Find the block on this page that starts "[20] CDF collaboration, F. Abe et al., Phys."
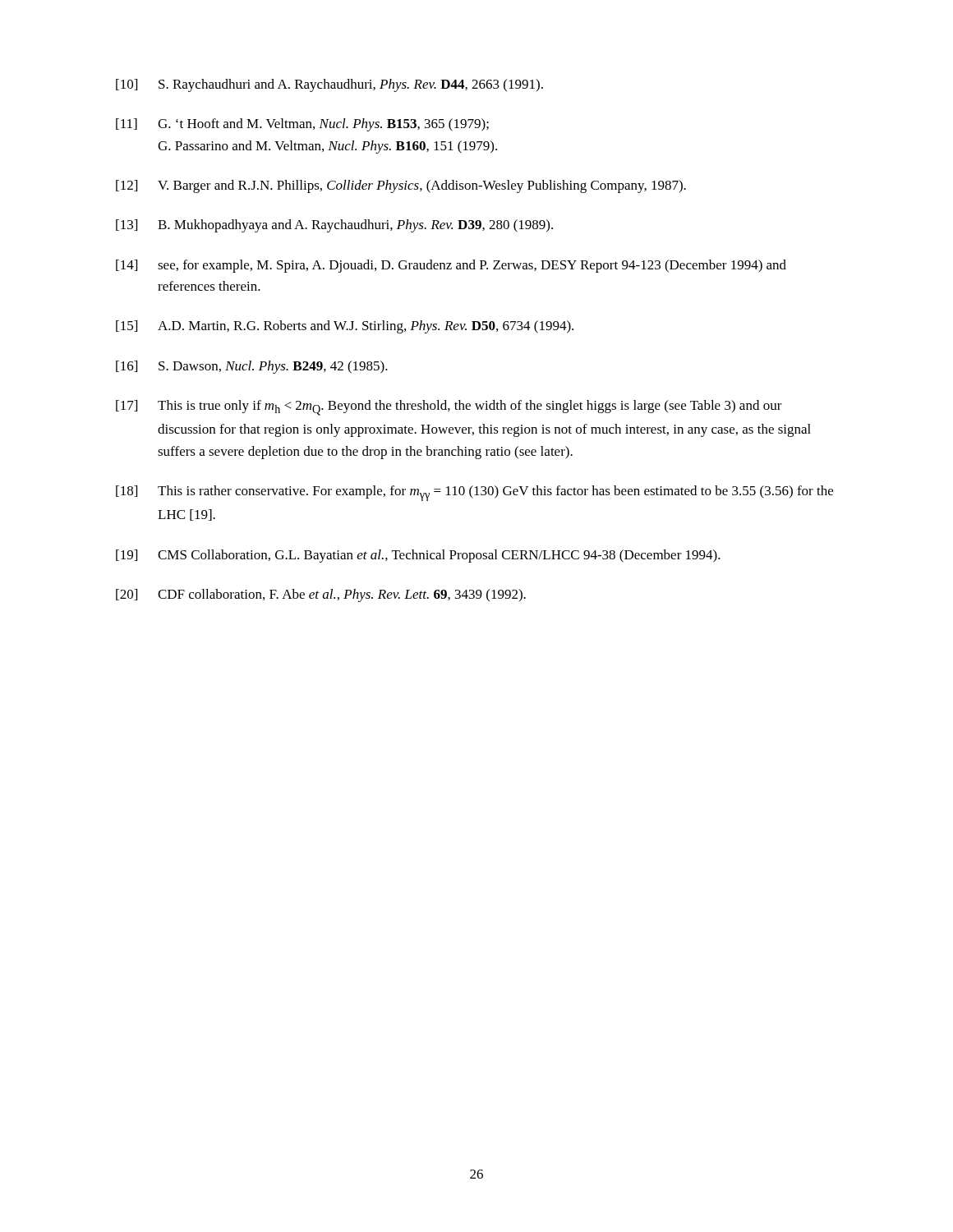Screen dimensions: 1232x953 click(x=476, y=595)
